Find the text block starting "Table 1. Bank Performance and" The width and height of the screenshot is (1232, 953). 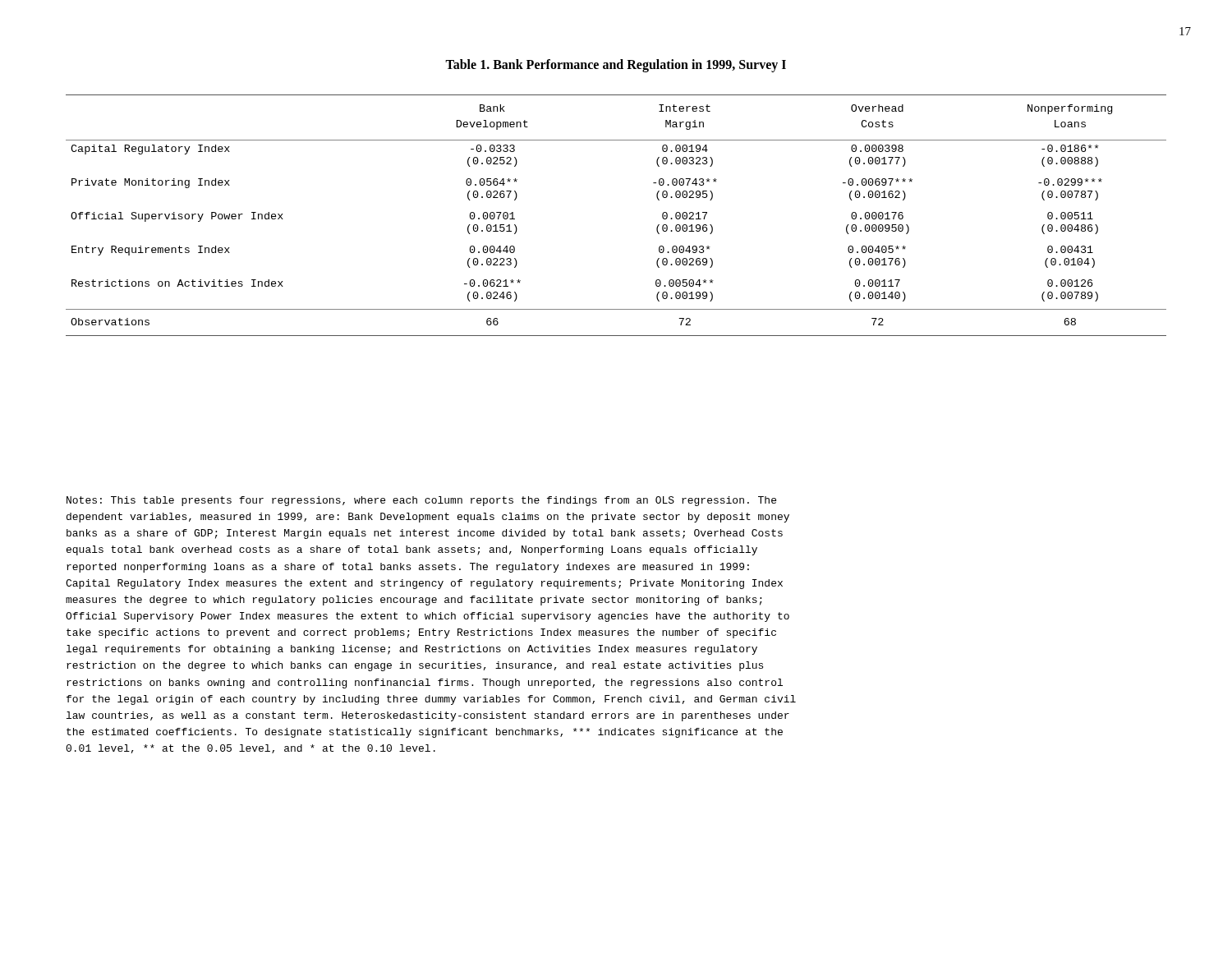pyautogui.click(x=616, y=64)
